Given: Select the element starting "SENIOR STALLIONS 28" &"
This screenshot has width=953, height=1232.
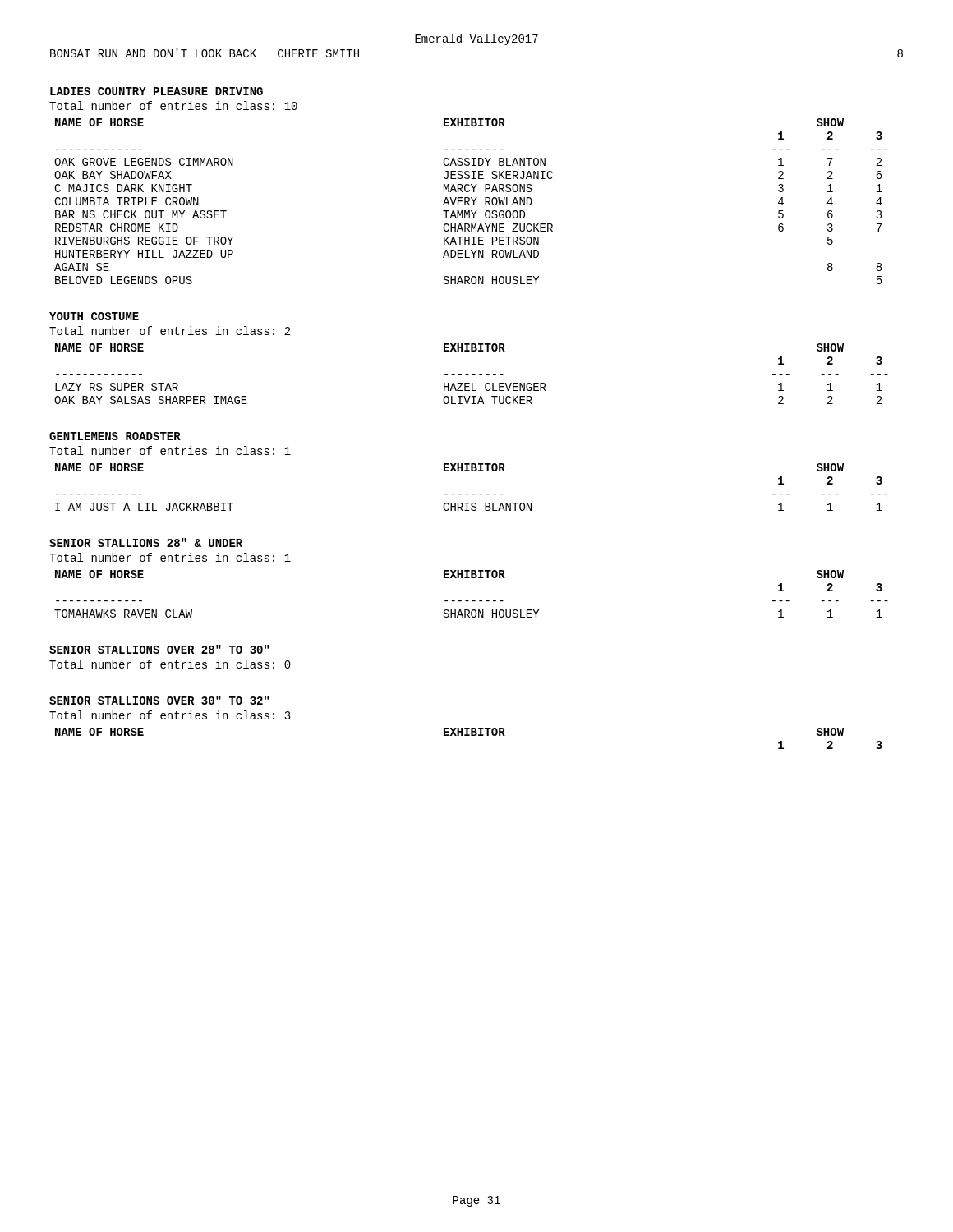Looking at the screenshot, I should click(x=146, y=544).
